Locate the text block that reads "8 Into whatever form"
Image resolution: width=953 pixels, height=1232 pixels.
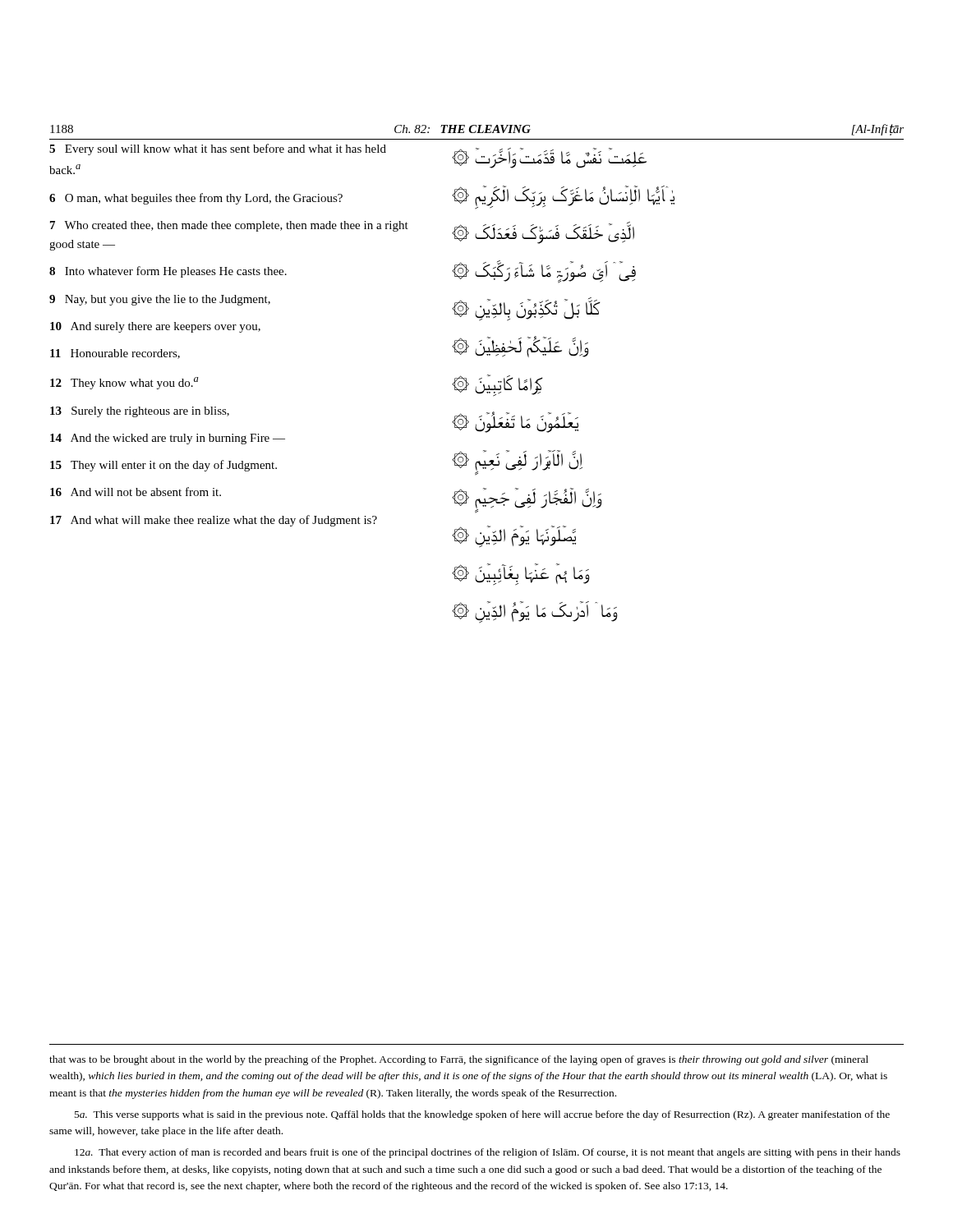(x=234, y=272)
